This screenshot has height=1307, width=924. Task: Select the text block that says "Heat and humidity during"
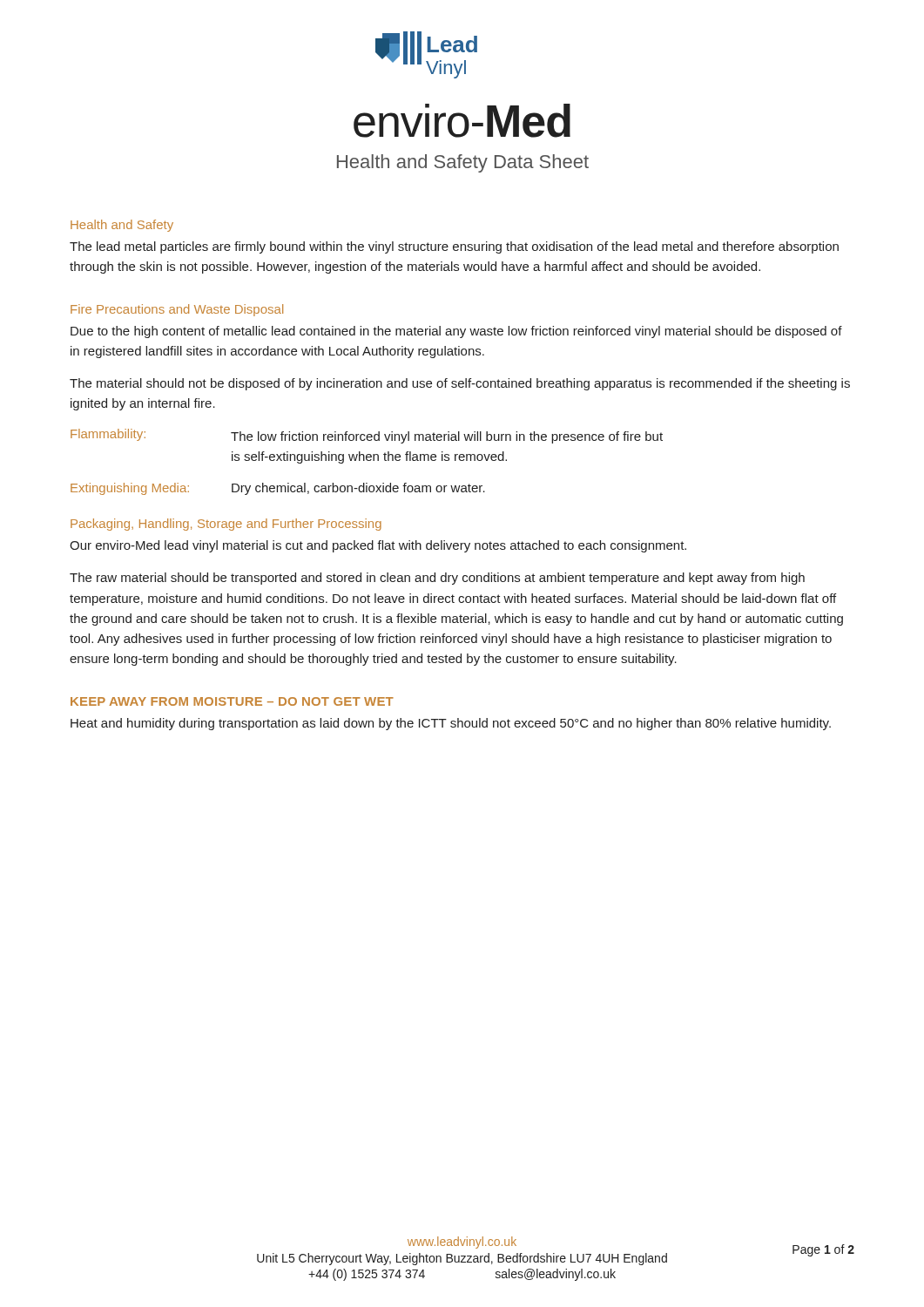[x=451, y=722]
